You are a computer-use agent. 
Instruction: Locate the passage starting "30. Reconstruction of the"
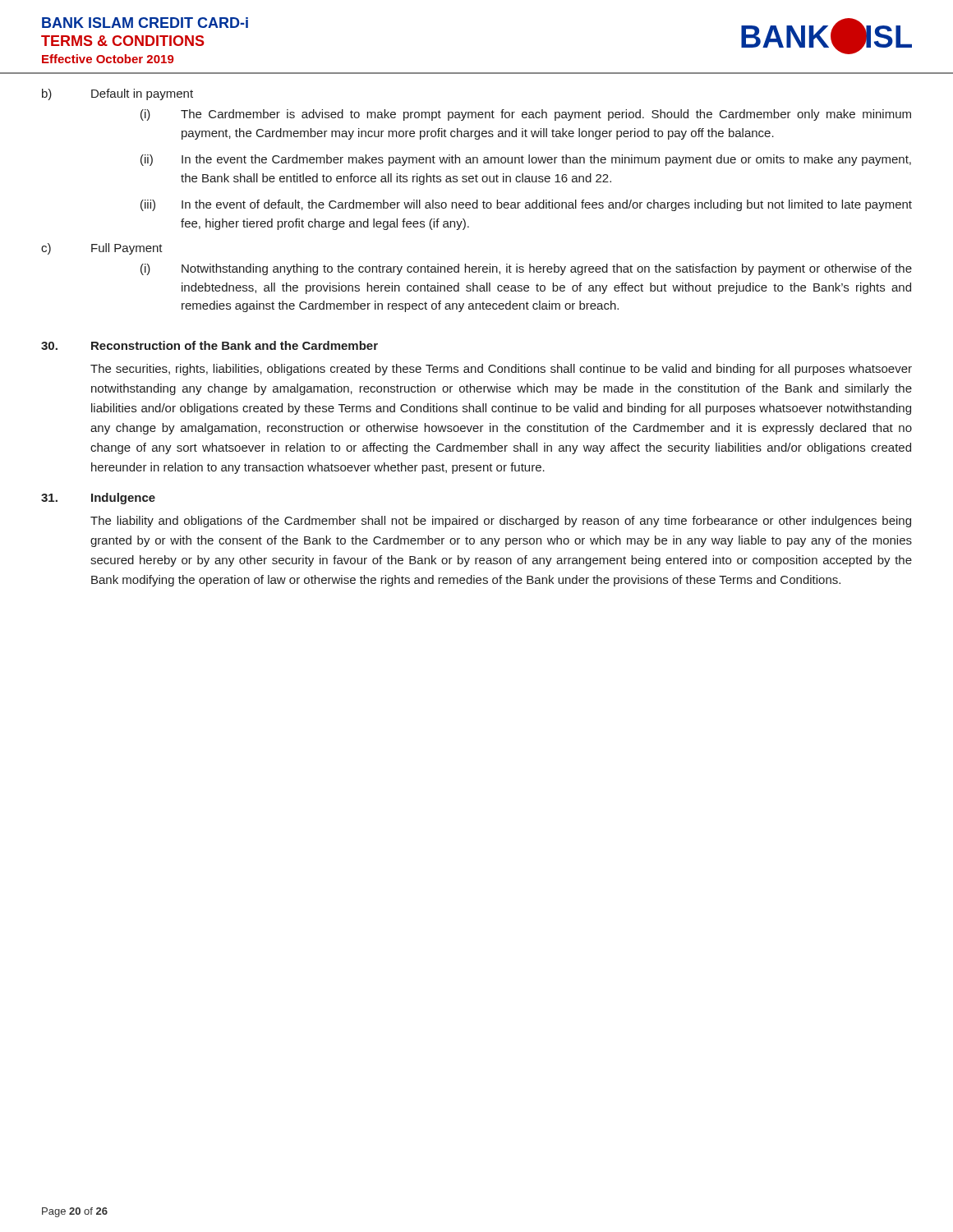pyautogui.click(x=210, y=345)
